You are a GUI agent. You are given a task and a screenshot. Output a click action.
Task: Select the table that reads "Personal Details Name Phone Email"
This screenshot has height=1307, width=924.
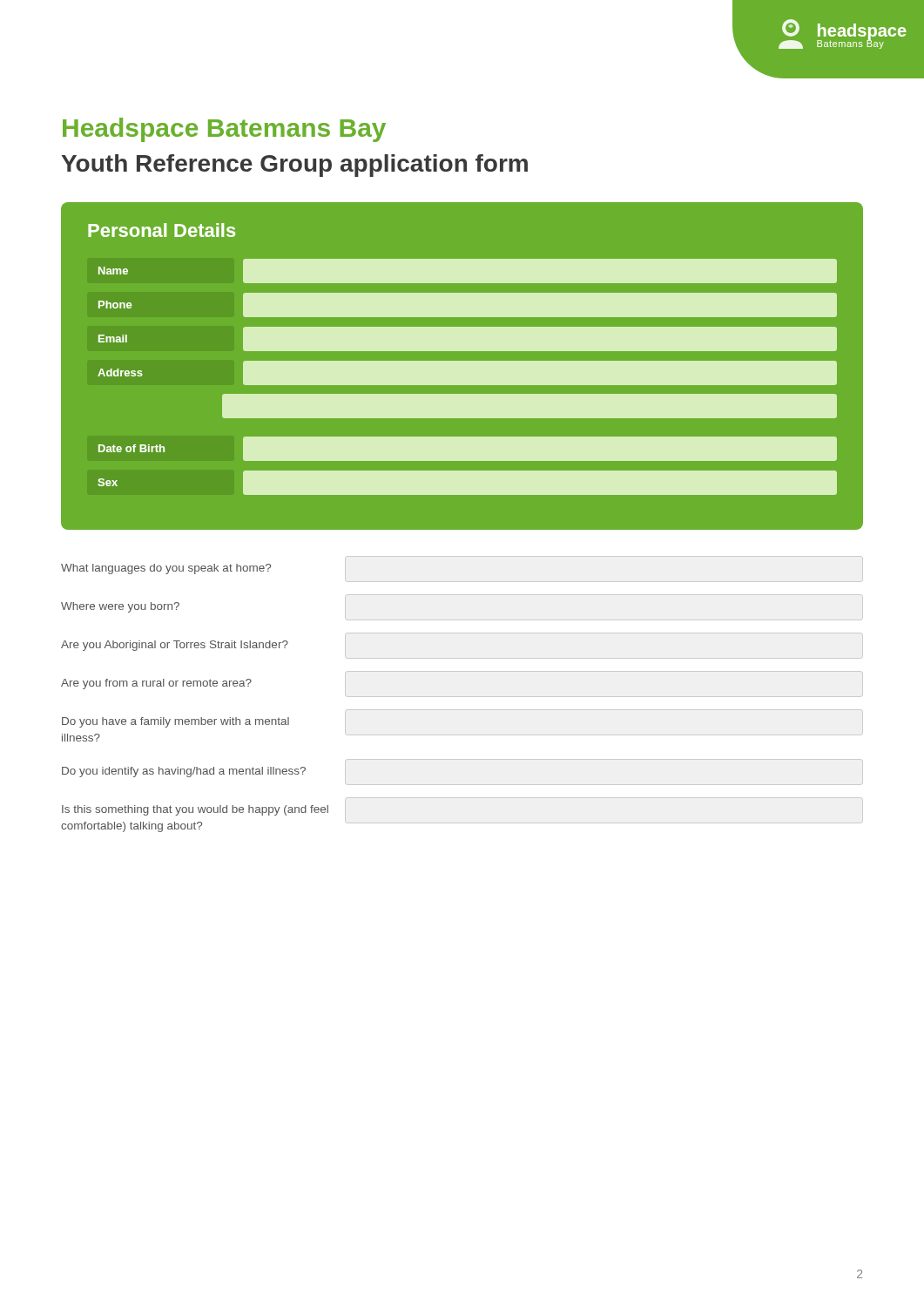point(462,366)
